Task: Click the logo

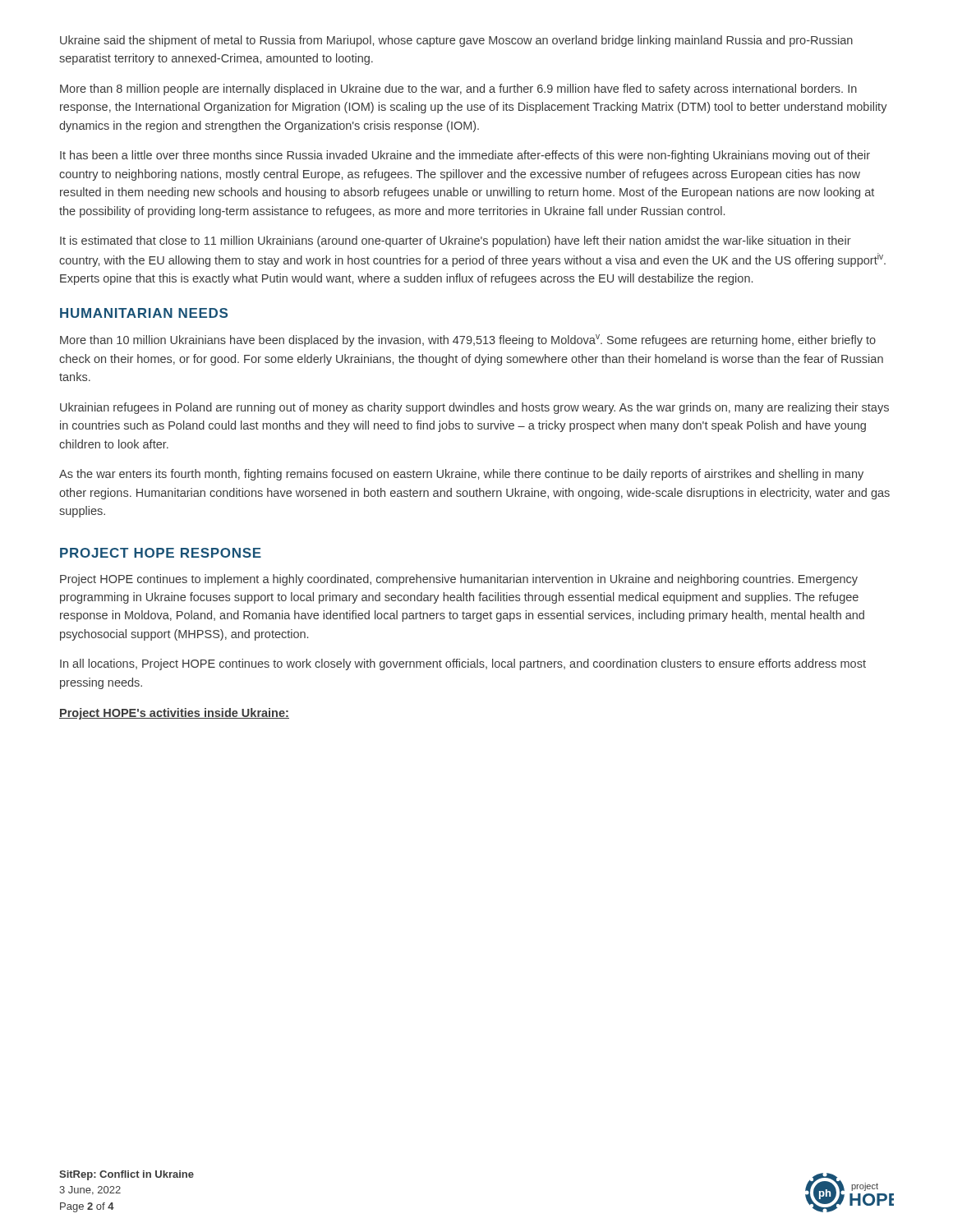Action: [849, 1193]
